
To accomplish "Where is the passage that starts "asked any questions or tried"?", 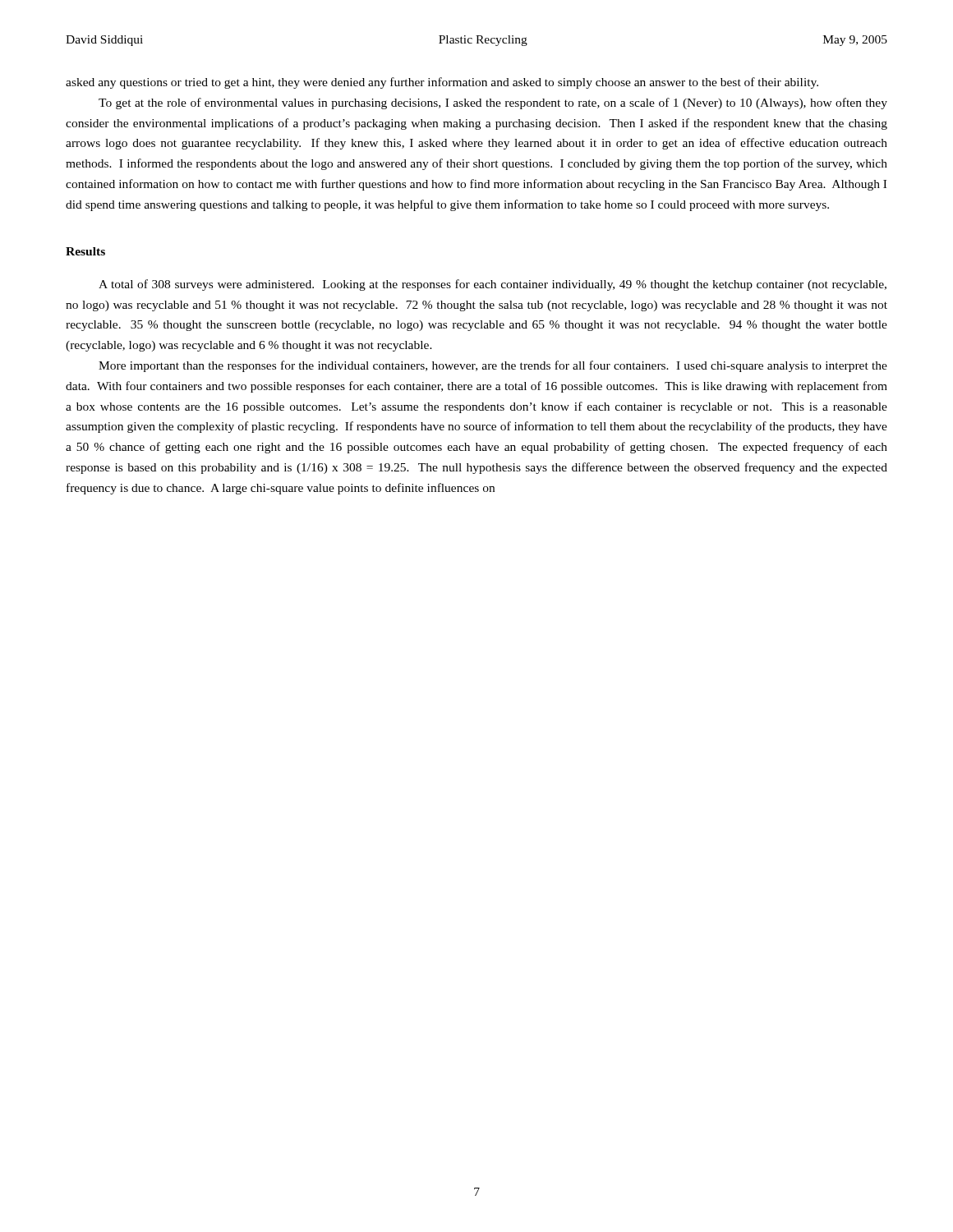I will click(x=476, y=82).
